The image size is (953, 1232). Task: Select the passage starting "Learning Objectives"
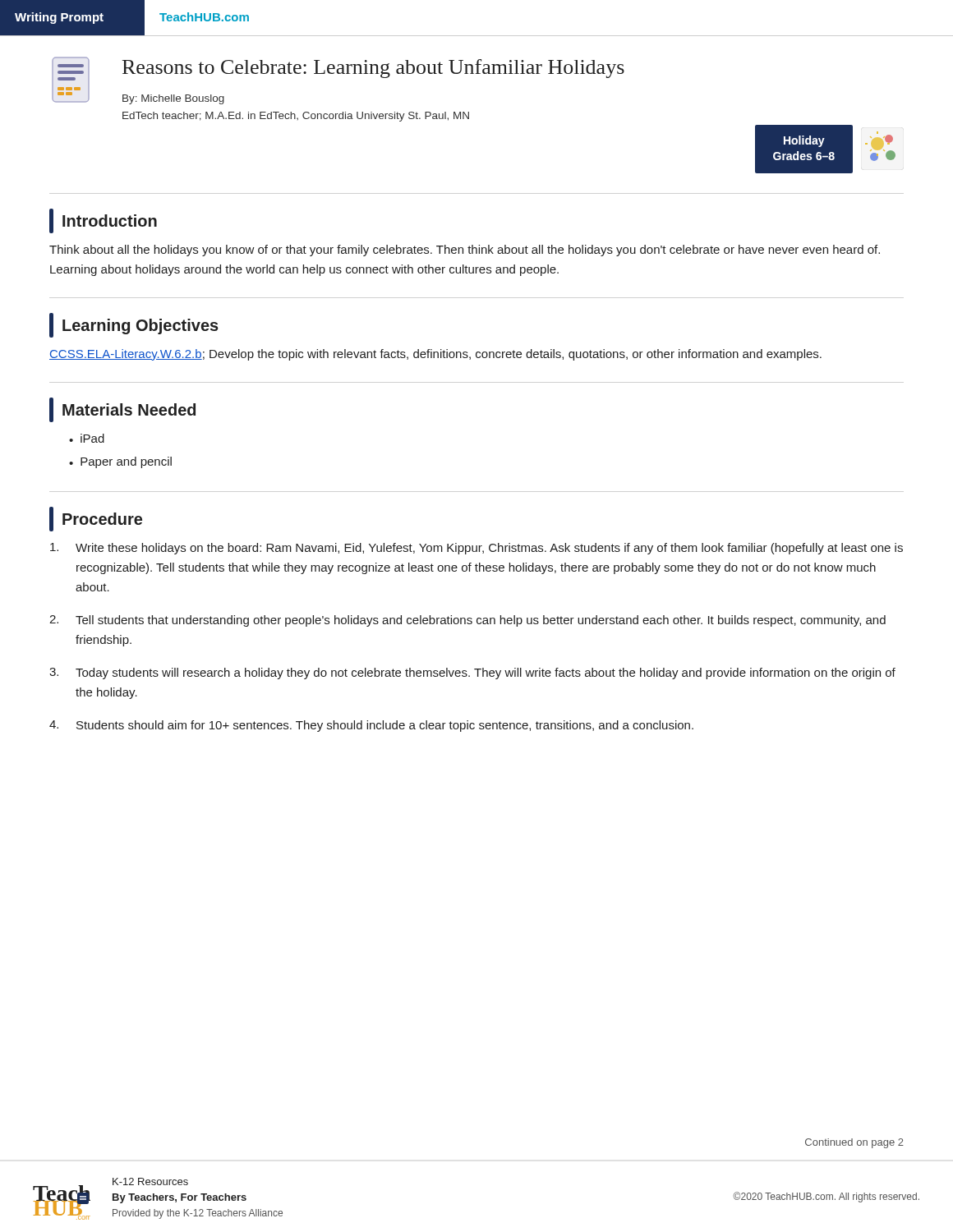(134, 325)
